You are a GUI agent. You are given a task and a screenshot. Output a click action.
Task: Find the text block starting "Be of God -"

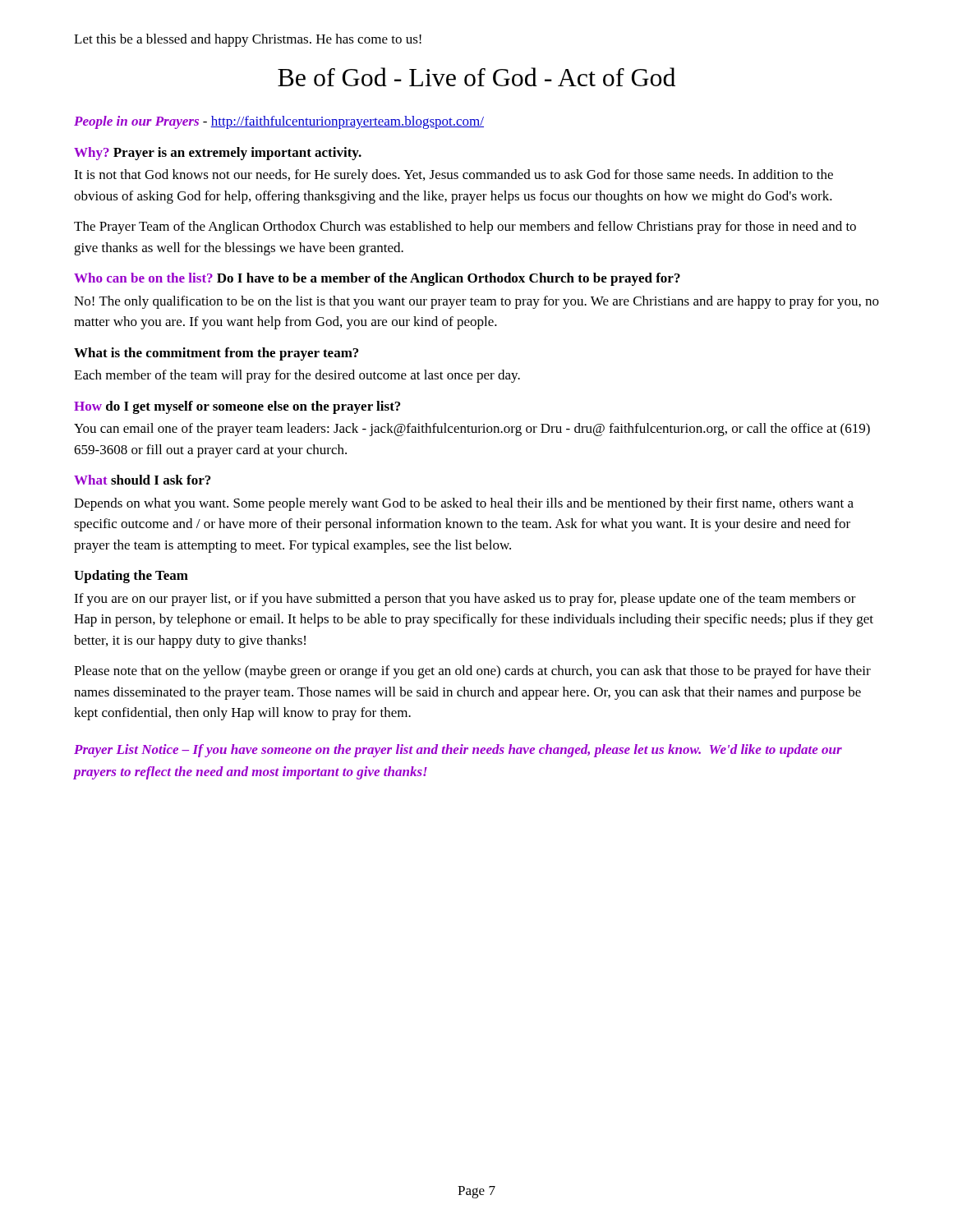pos(476,78)
